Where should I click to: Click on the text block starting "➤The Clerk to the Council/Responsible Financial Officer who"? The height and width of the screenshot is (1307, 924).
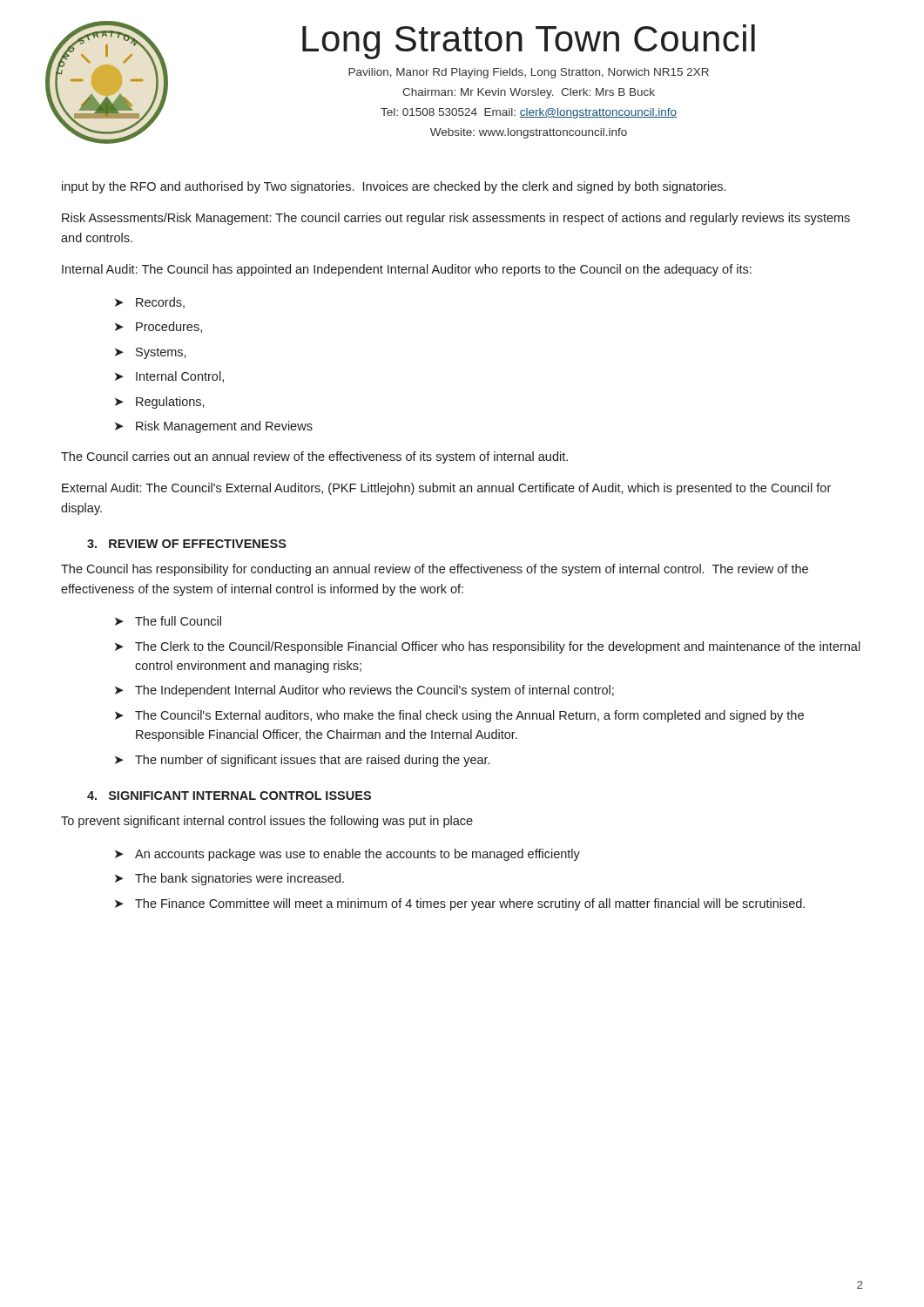pos(488,656)
